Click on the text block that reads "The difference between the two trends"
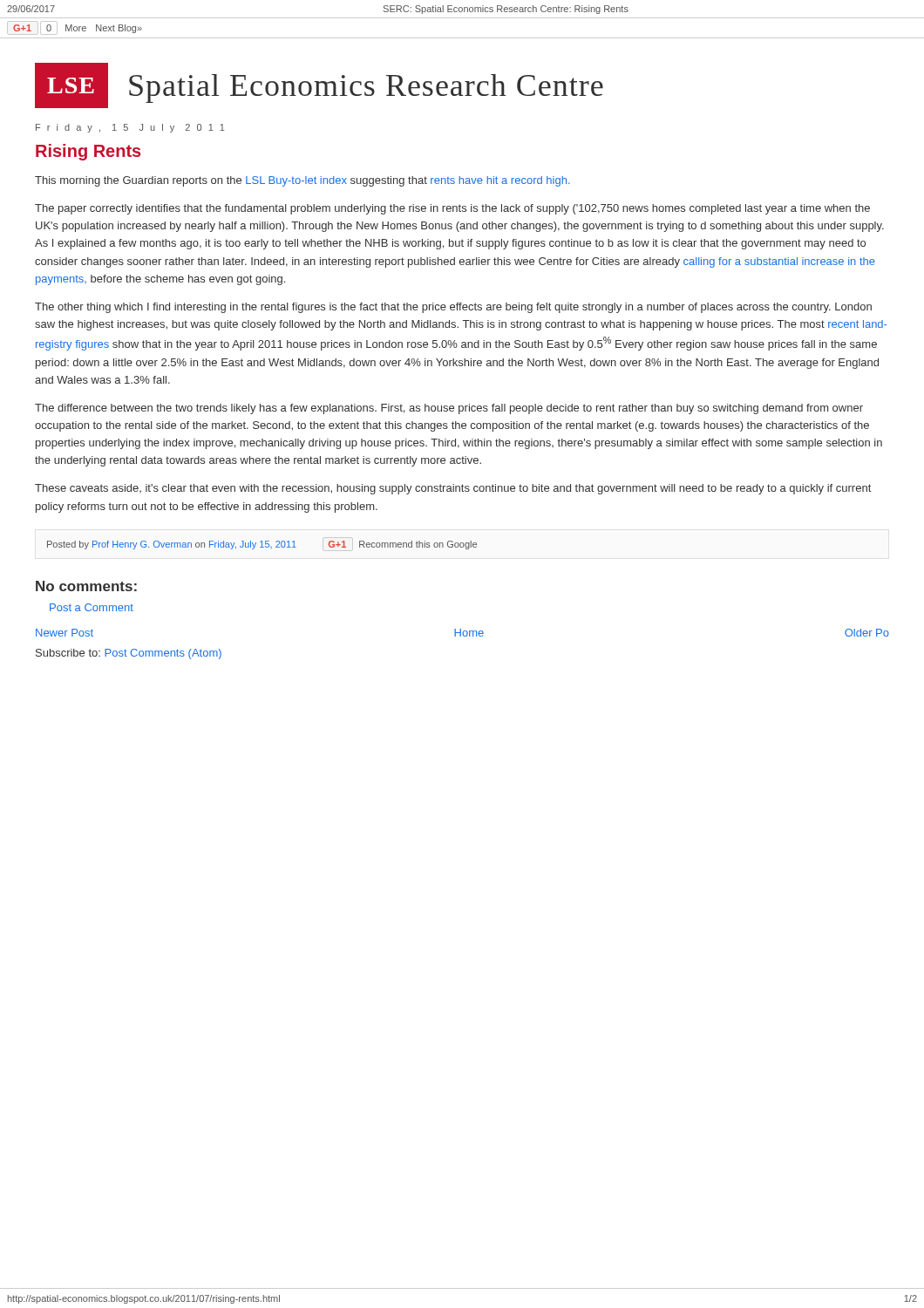Viewport: 924px width, 1308px height. 459,434
